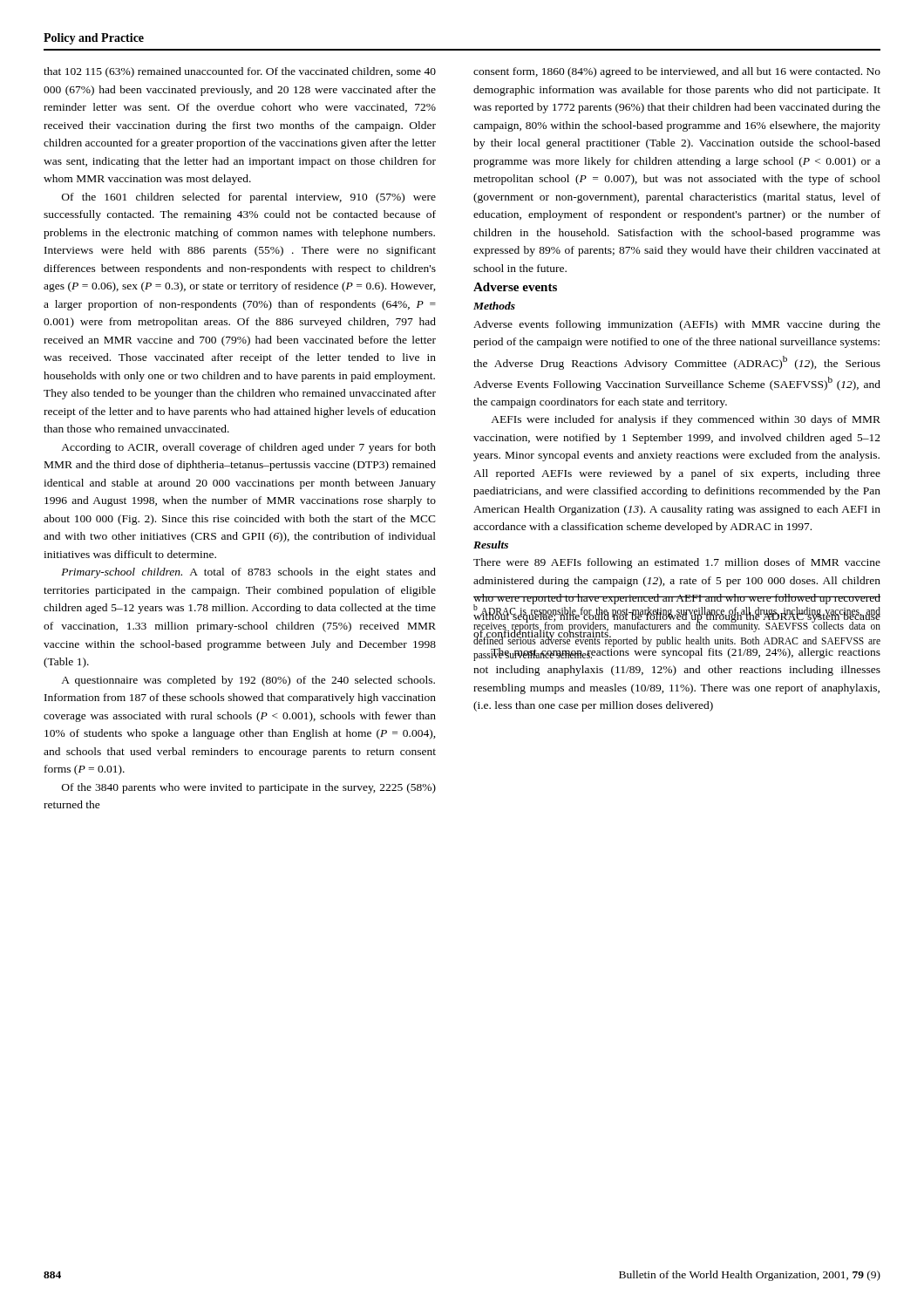Point to the block beginning "AEFIs were included for analysis if they"
Image resolution: width=924 pixels, height=1308 pixels.
click(x=677, y=473)
